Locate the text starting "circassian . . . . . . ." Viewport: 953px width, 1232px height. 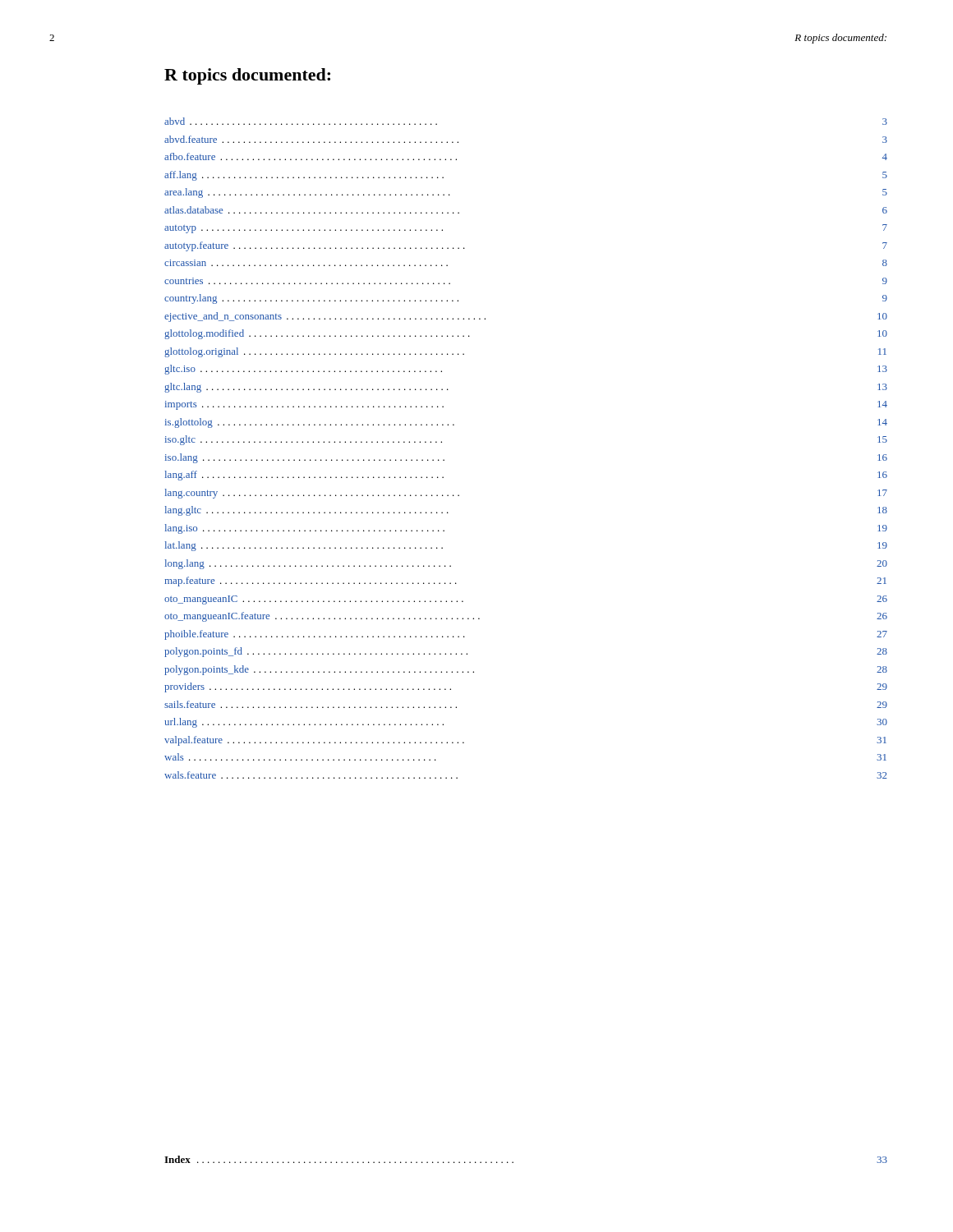[187, 263]
